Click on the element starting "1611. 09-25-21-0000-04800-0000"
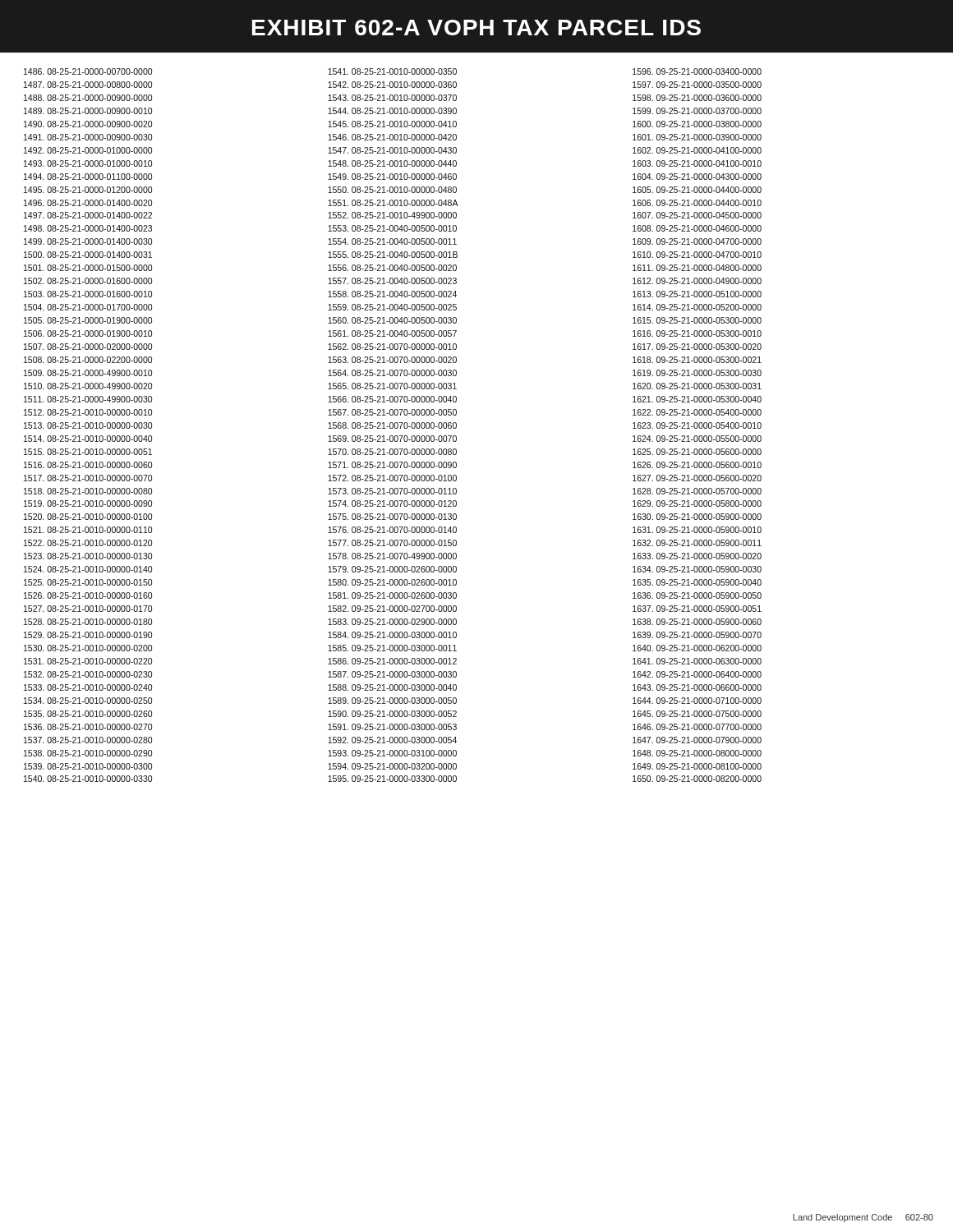 click(697, 268)
